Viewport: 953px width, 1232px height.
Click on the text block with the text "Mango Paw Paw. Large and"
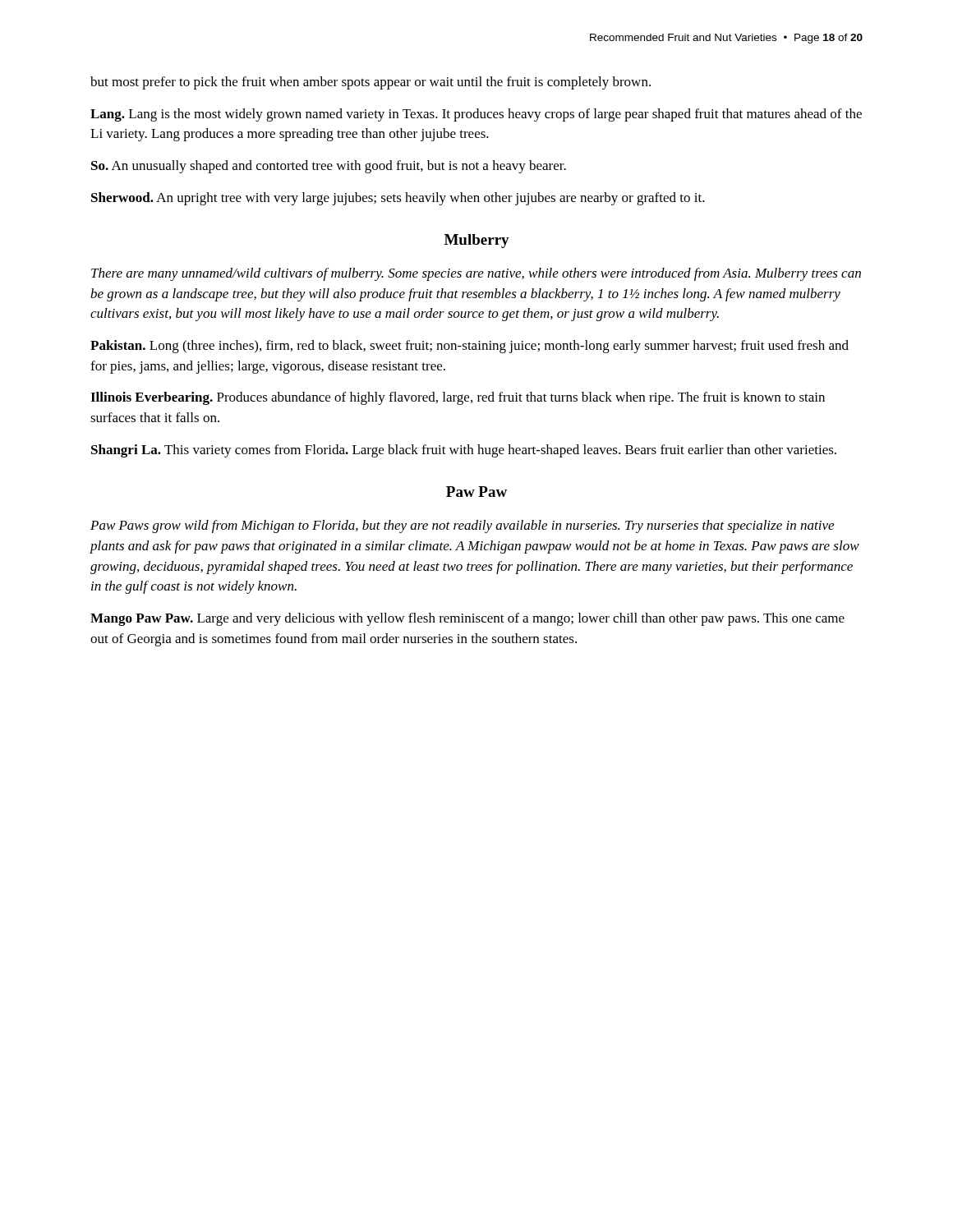point(467,628)
